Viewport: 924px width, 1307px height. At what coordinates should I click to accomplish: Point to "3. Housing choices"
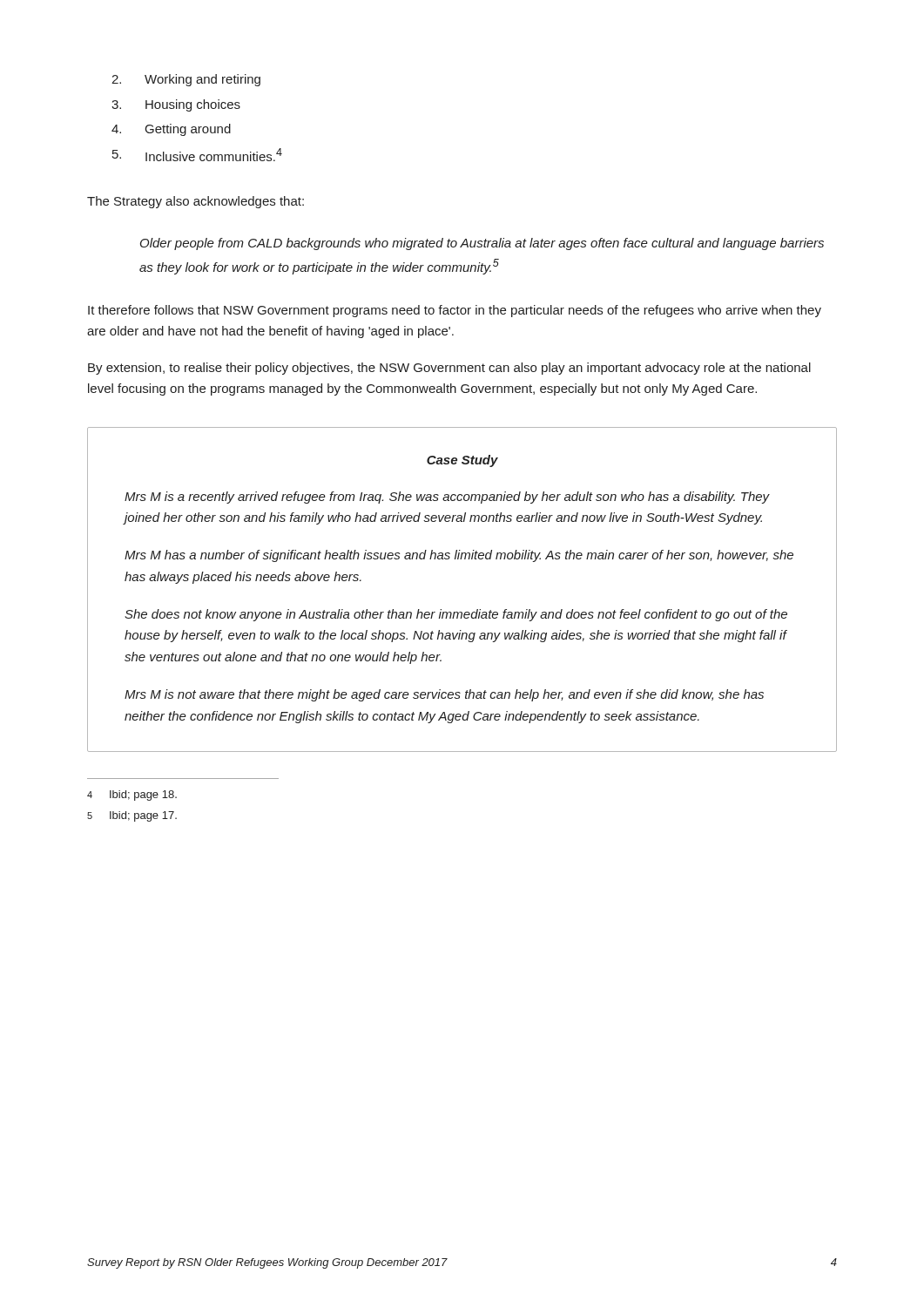pyautogui.click(x=176, y=105)
